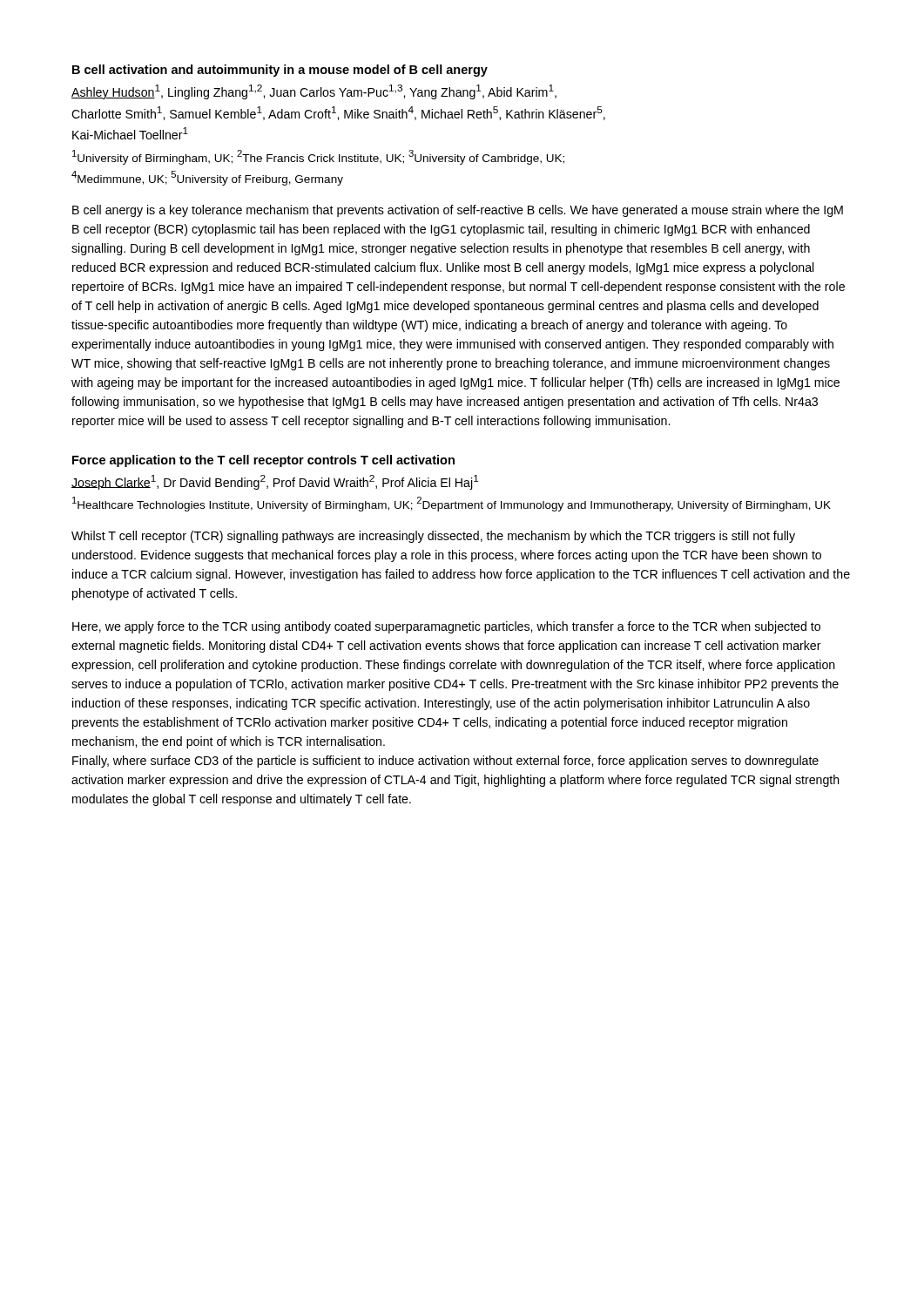Find the text block with the text "1Healthcare Technologies Institute, University of"
The height and width of the screenshot is (1307, 924).
[x=451, y=503]
